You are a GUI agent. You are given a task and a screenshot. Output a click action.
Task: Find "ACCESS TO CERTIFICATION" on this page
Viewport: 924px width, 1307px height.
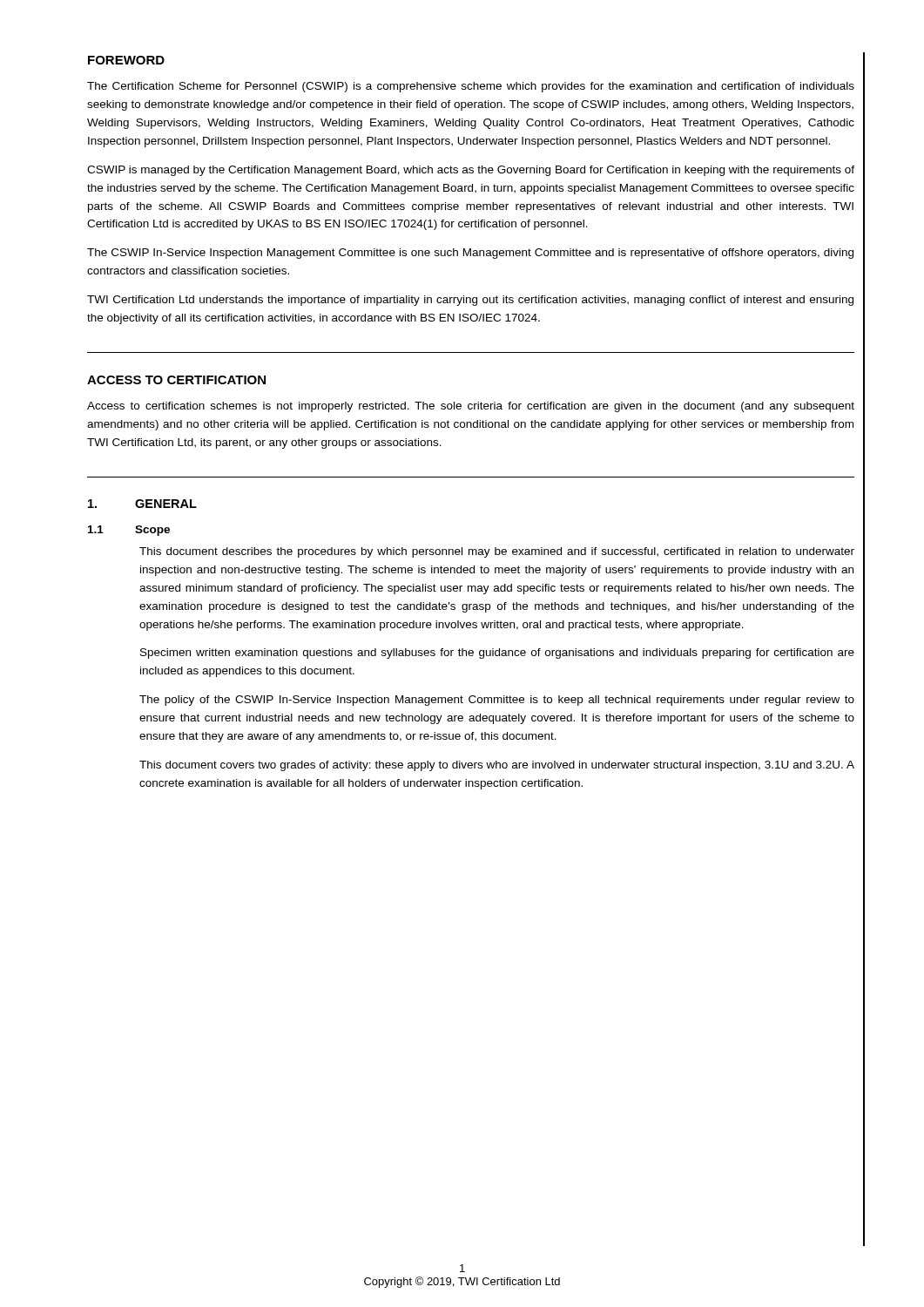click(177, 379)
